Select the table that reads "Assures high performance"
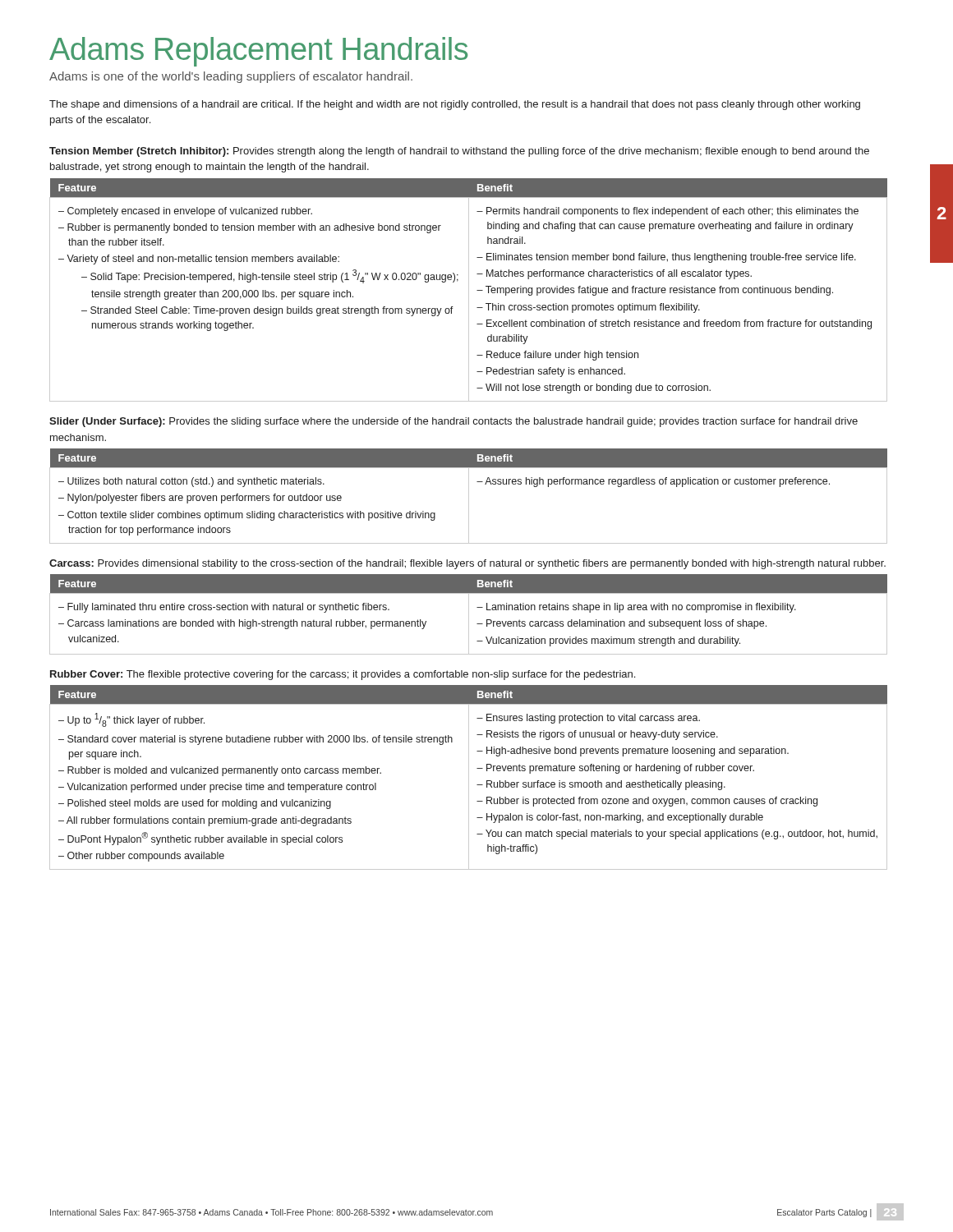Viewport: 953px width, 1232px height. click(468, 496)
